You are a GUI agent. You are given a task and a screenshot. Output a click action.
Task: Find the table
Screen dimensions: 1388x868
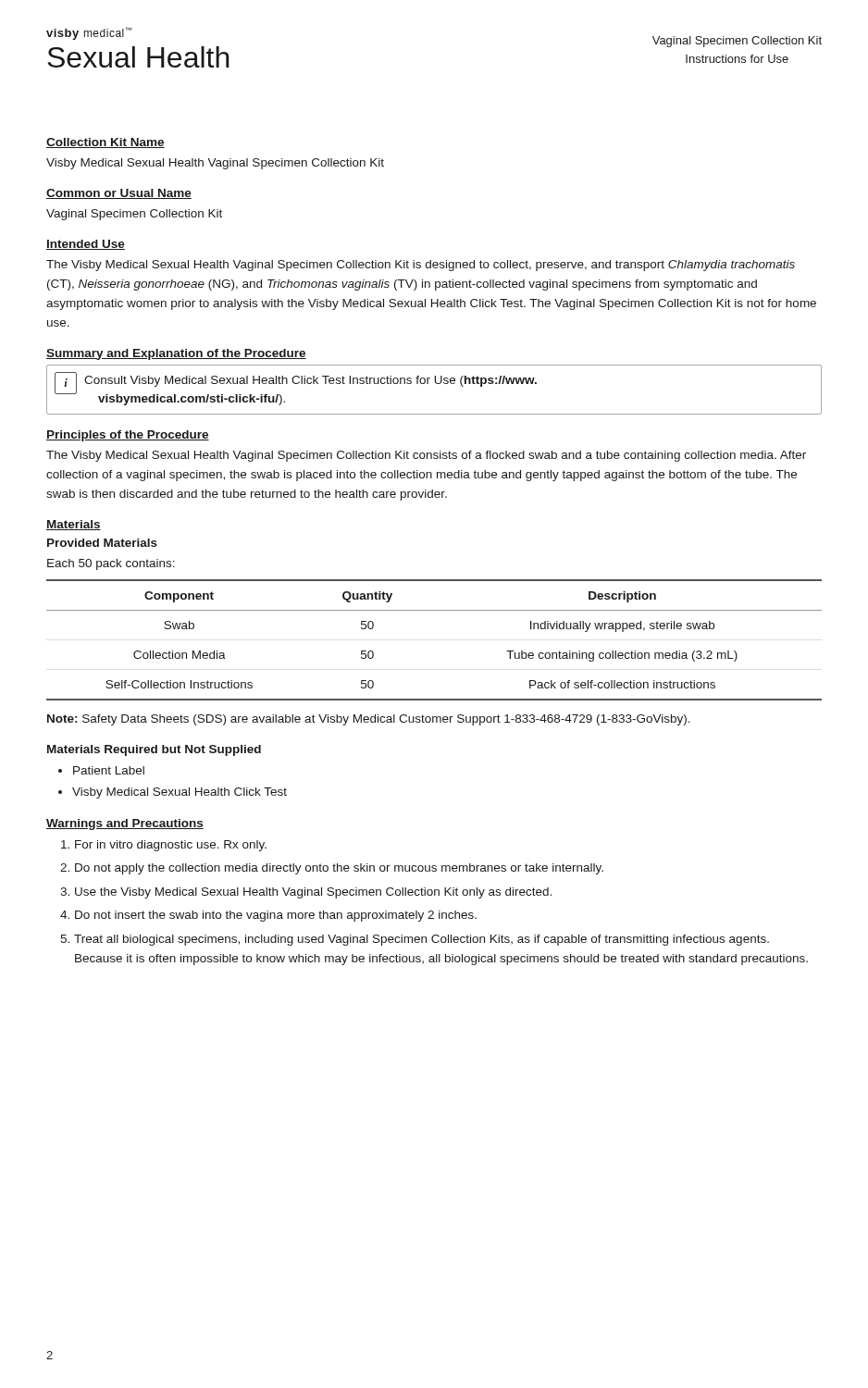[x=434, y=640]
